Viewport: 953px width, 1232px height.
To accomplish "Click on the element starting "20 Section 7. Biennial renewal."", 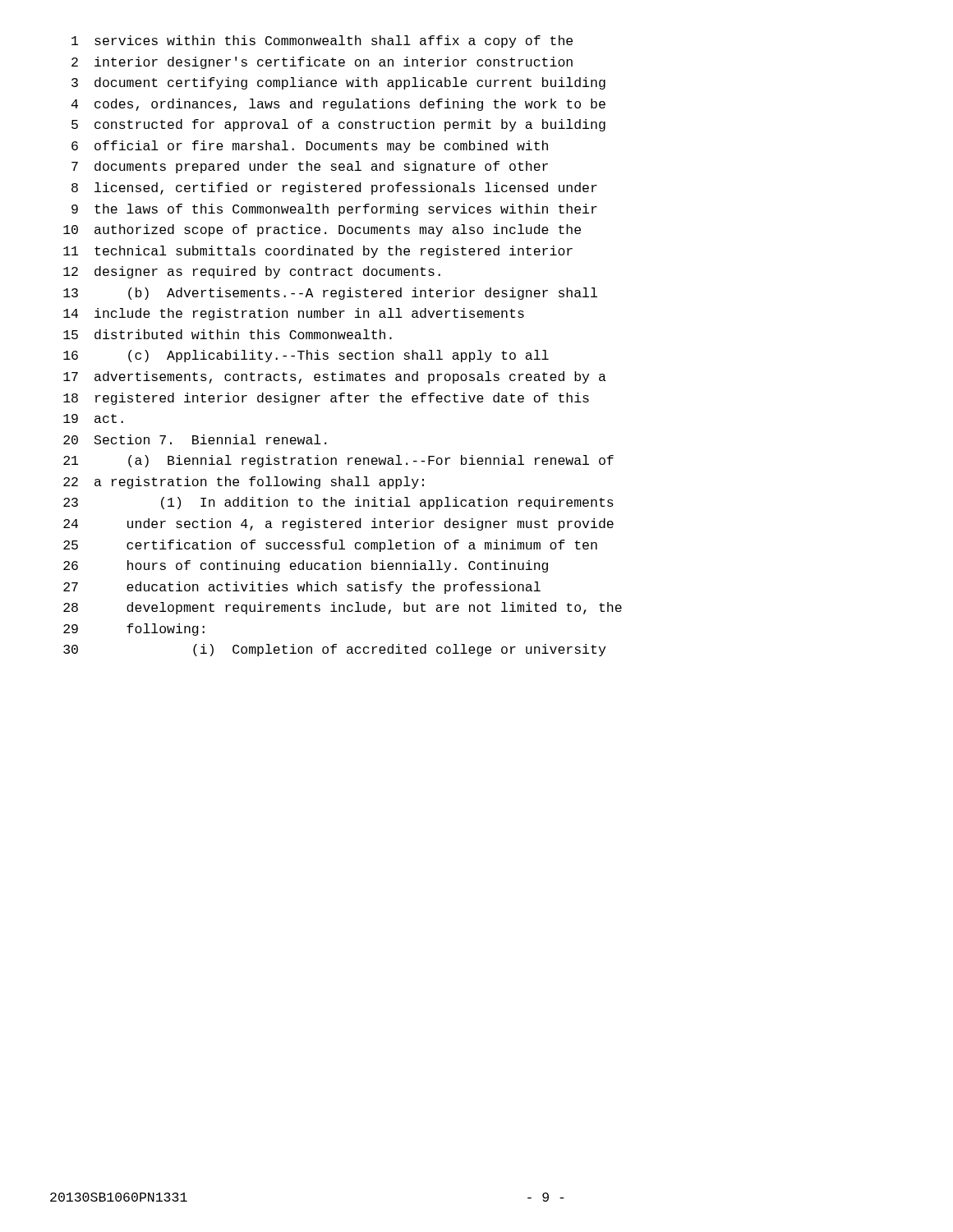I will (x=189, y=441).
